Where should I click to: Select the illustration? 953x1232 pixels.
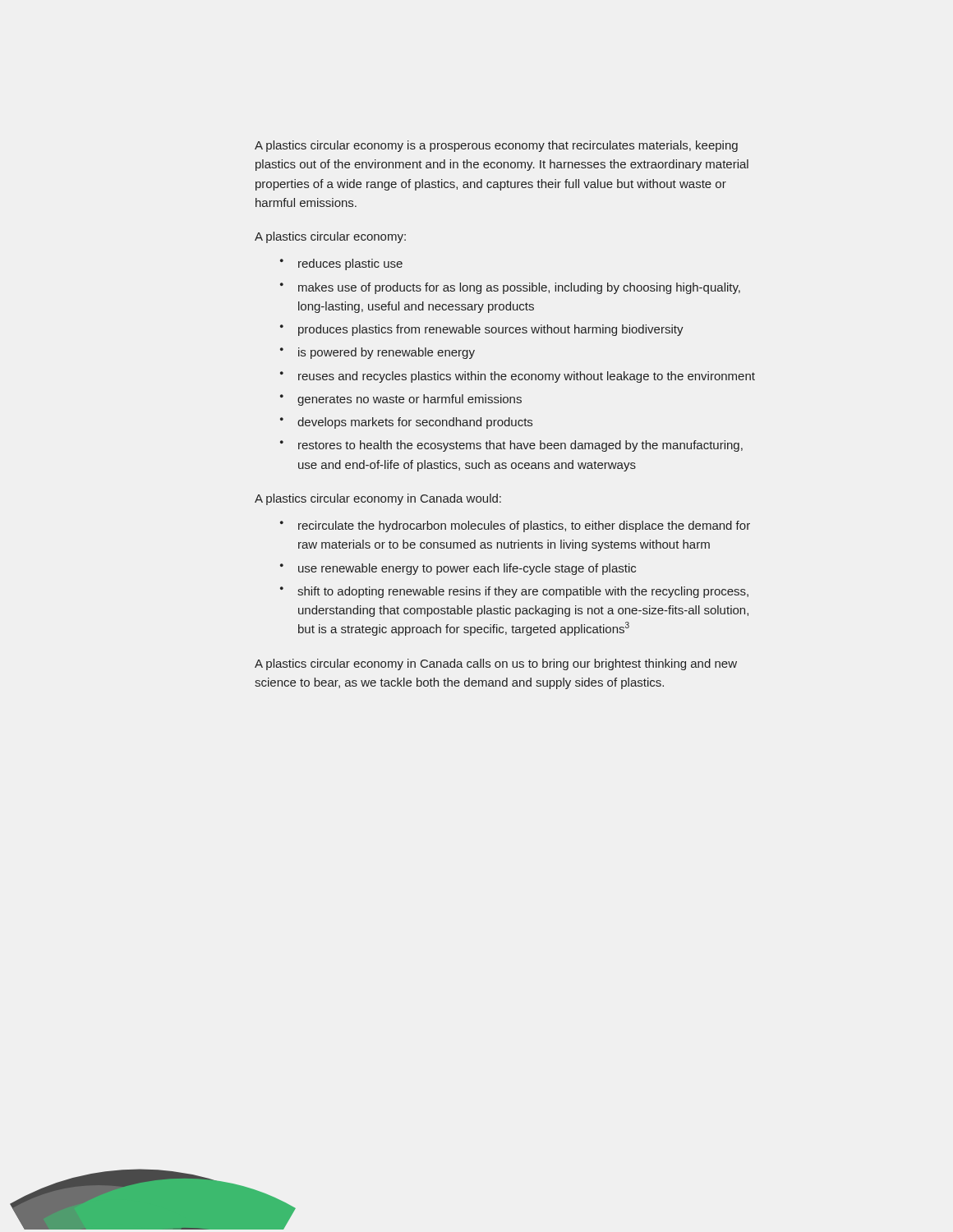pyautogui.click(x=152, y=1058)
